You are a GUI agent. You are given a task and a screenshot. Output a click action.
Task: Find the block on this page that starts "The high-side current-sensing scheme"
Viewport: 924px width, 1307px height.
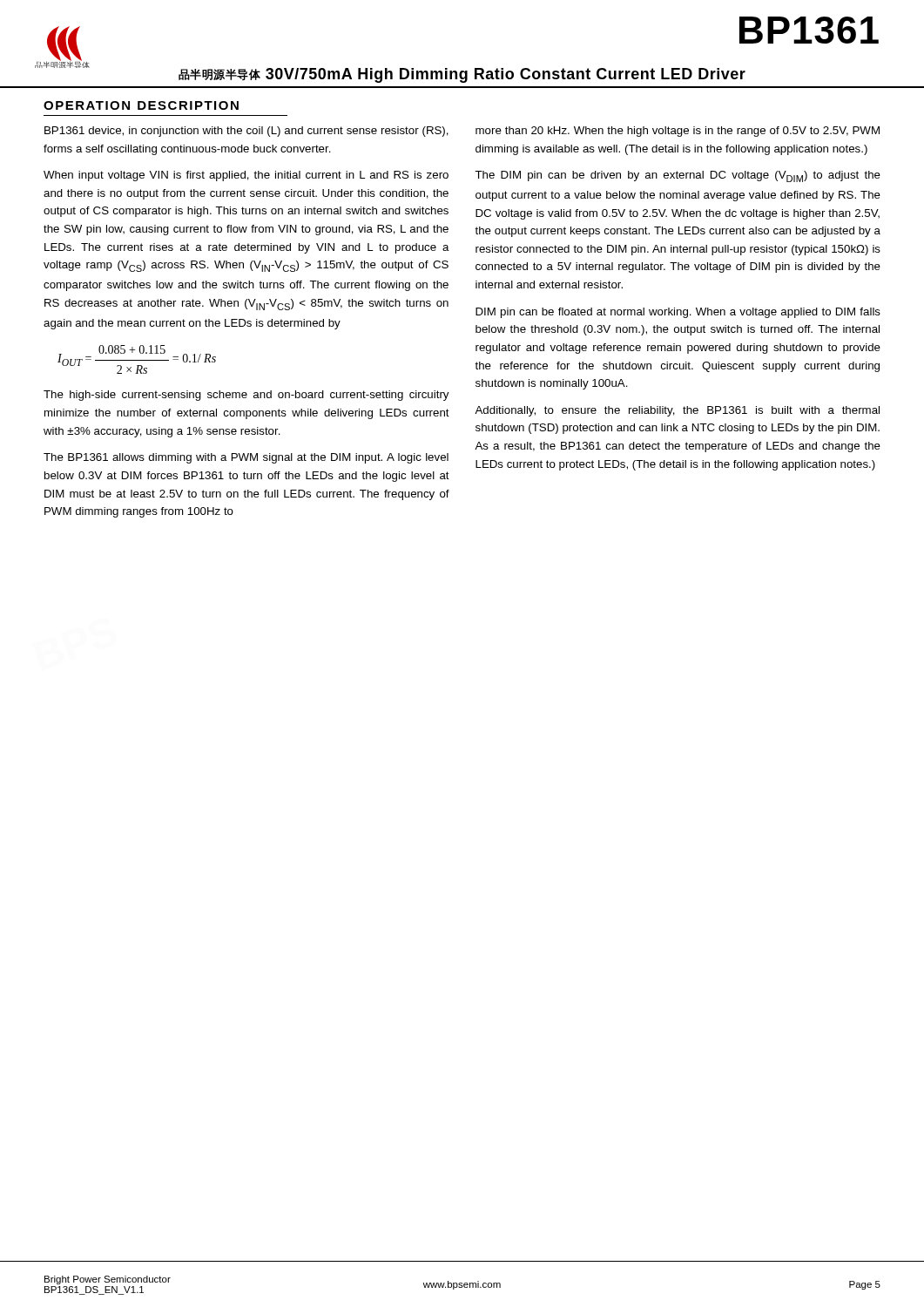(x=246, y=454)
